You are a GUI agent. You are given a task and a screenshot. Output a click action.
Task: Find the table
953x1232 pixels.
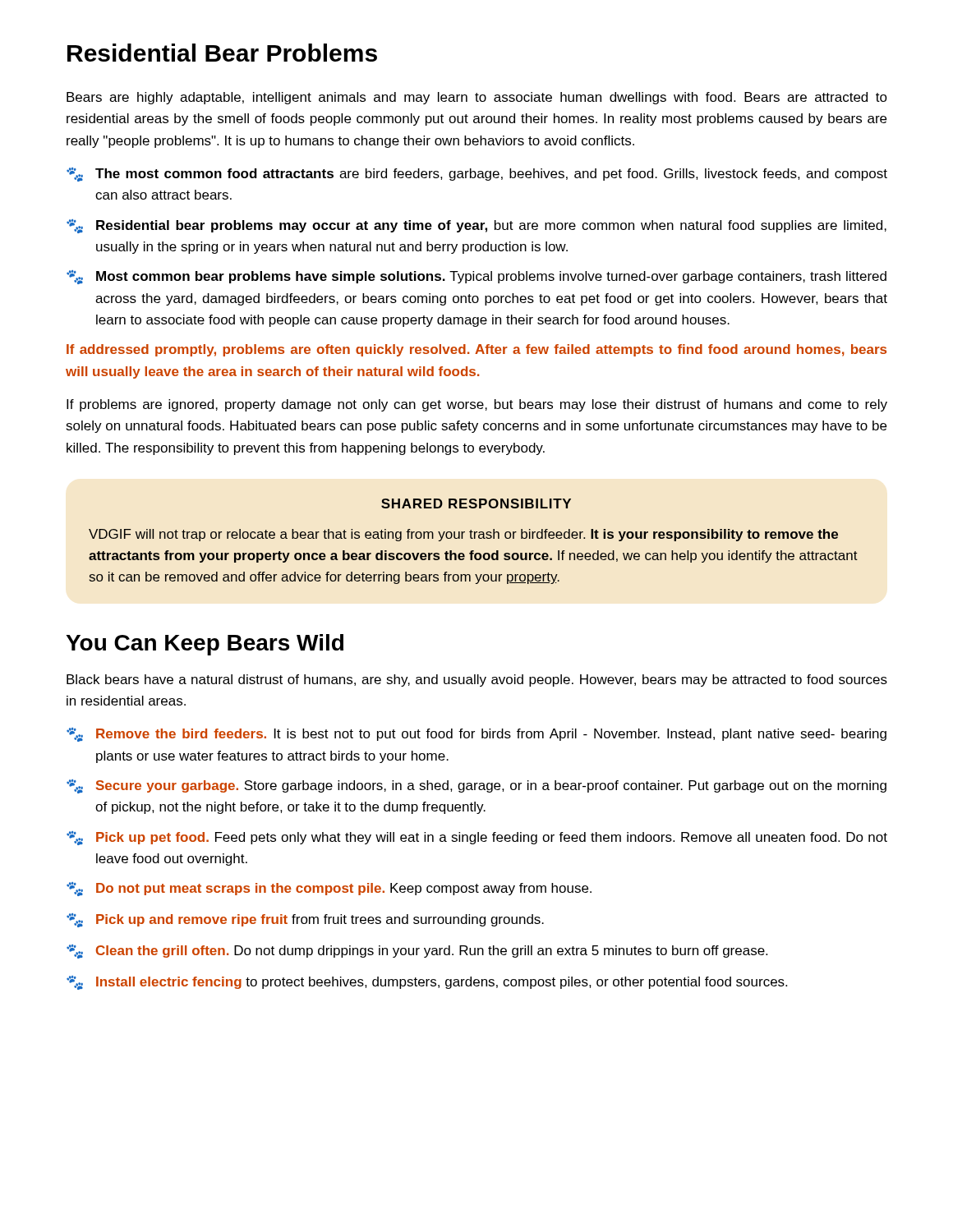click(476, 541)
